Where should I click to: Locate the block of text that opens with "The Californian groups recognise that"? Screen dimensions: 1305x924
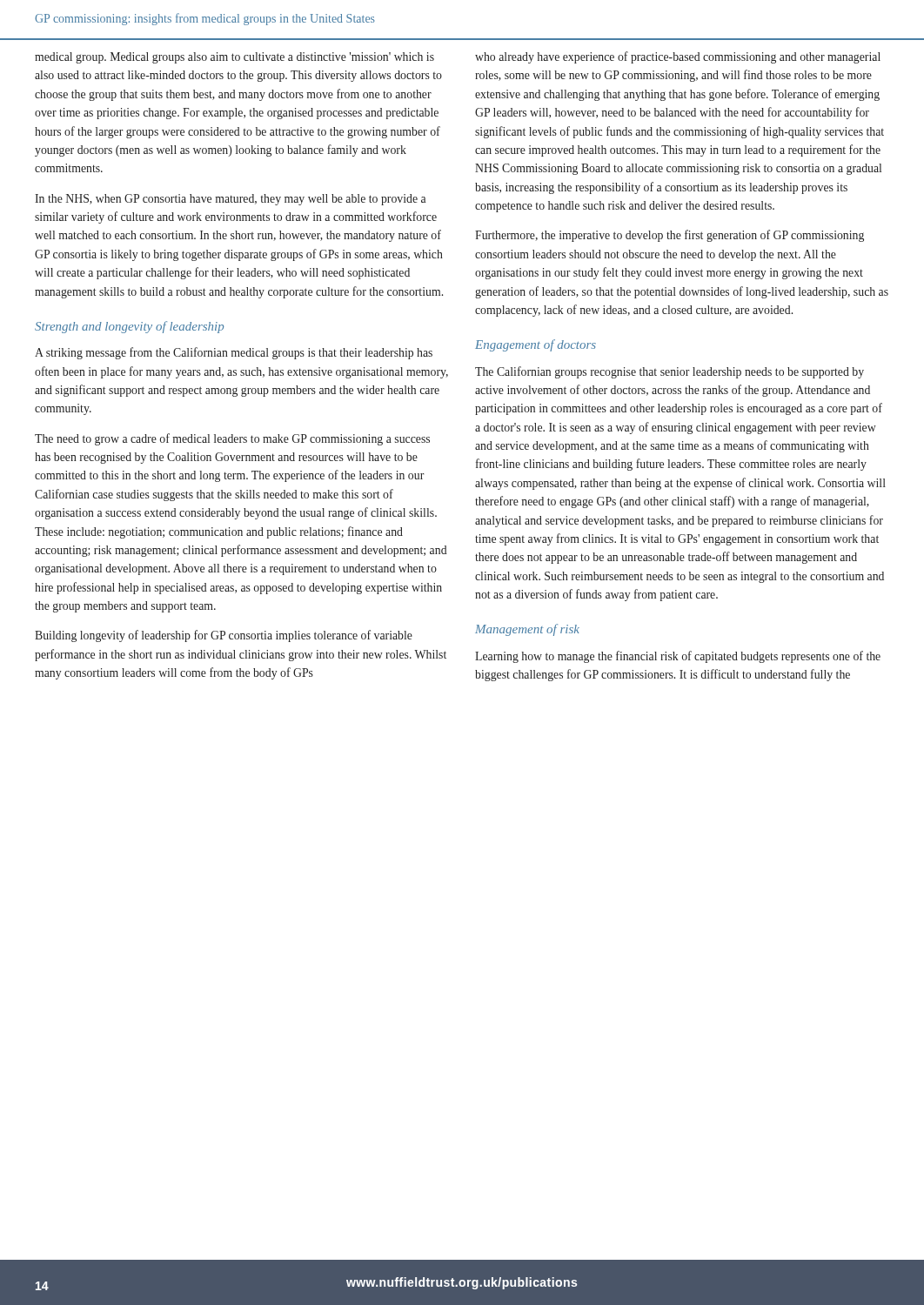[x=682, y=483]
